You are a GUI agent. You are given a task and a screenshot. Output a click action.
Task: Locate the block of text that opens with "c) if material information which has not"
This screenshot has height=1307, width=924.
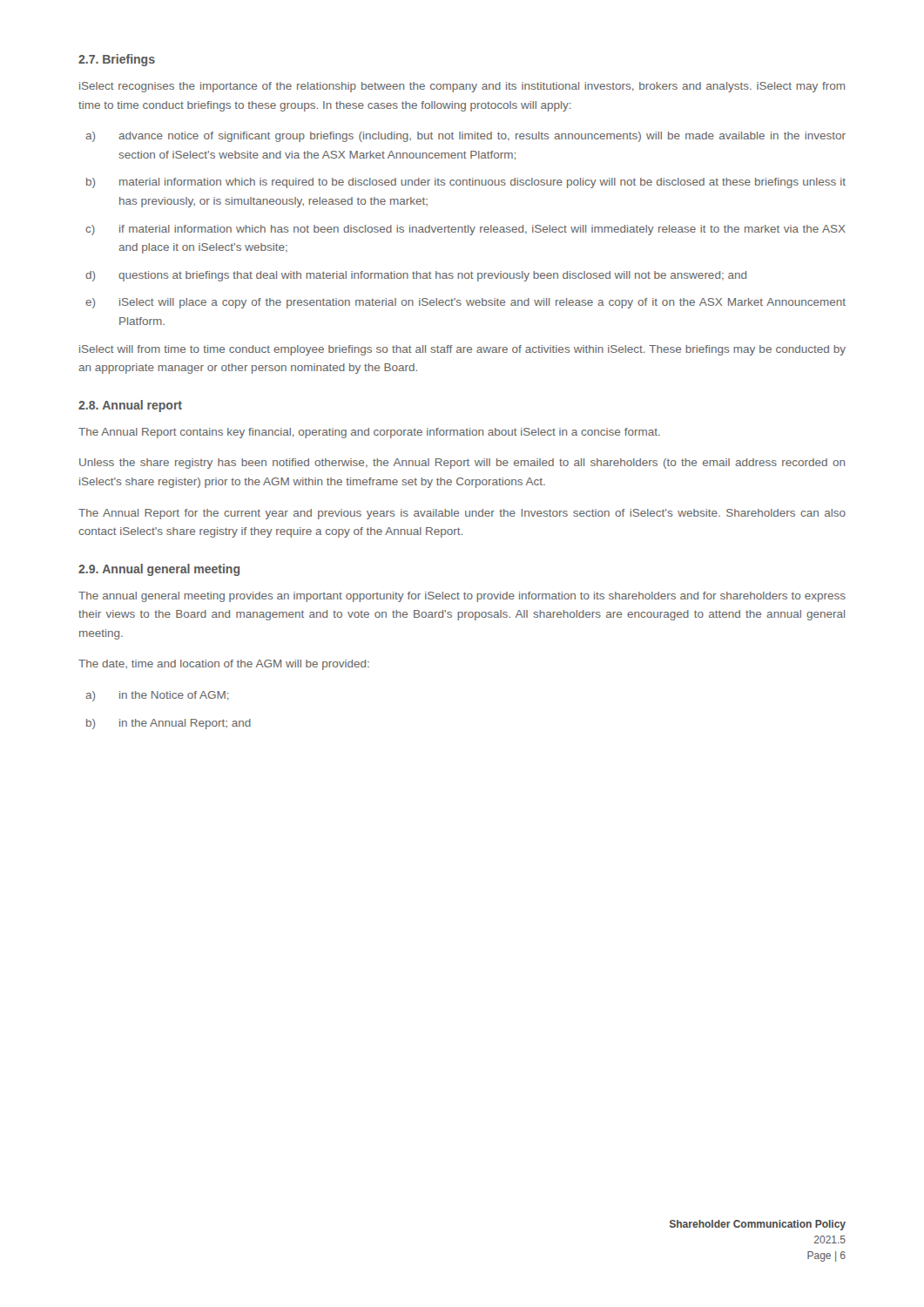[462, 238]
